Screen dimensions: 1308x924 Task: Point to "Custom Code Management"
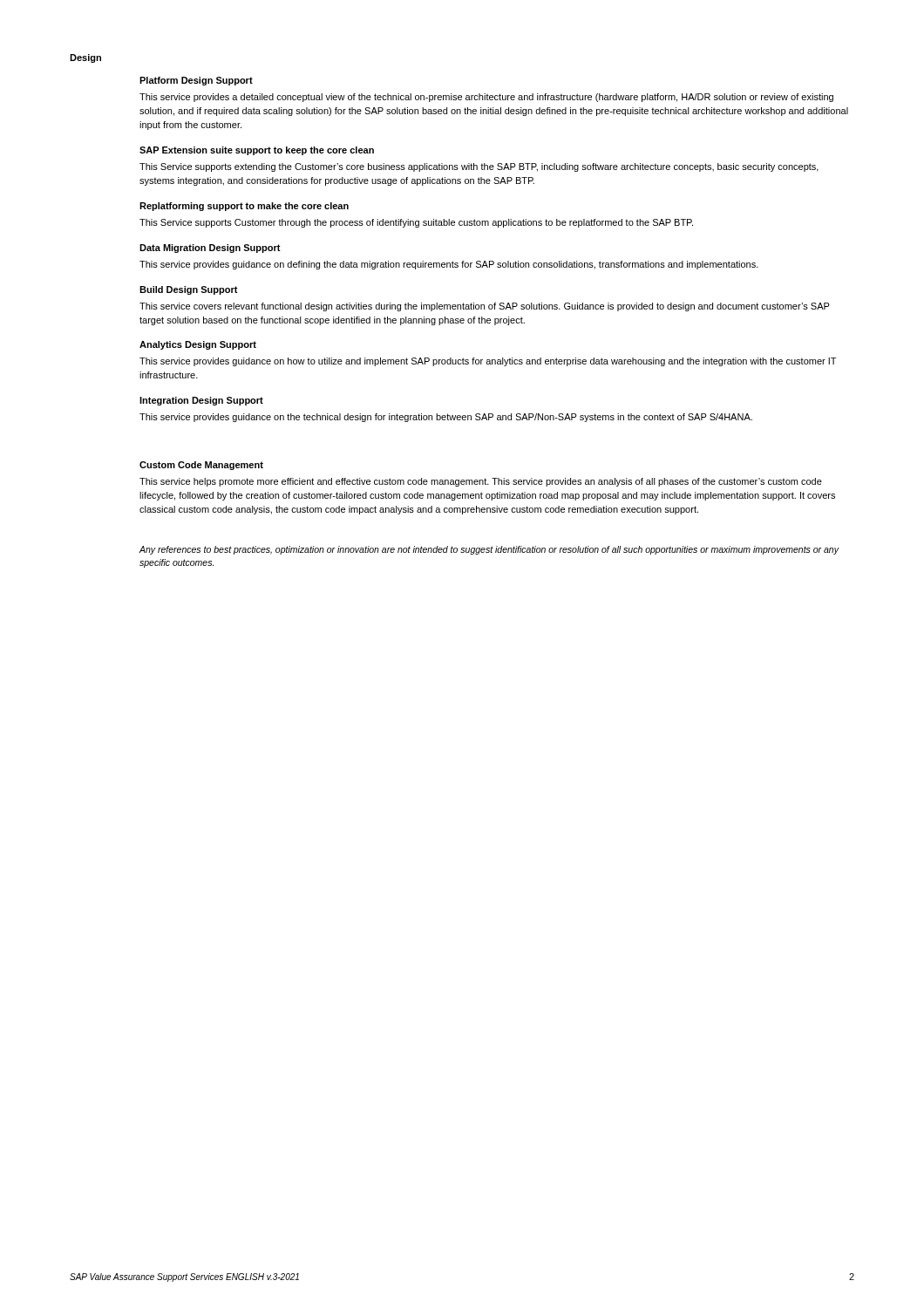pyautogui.click(x=201, y=465)
